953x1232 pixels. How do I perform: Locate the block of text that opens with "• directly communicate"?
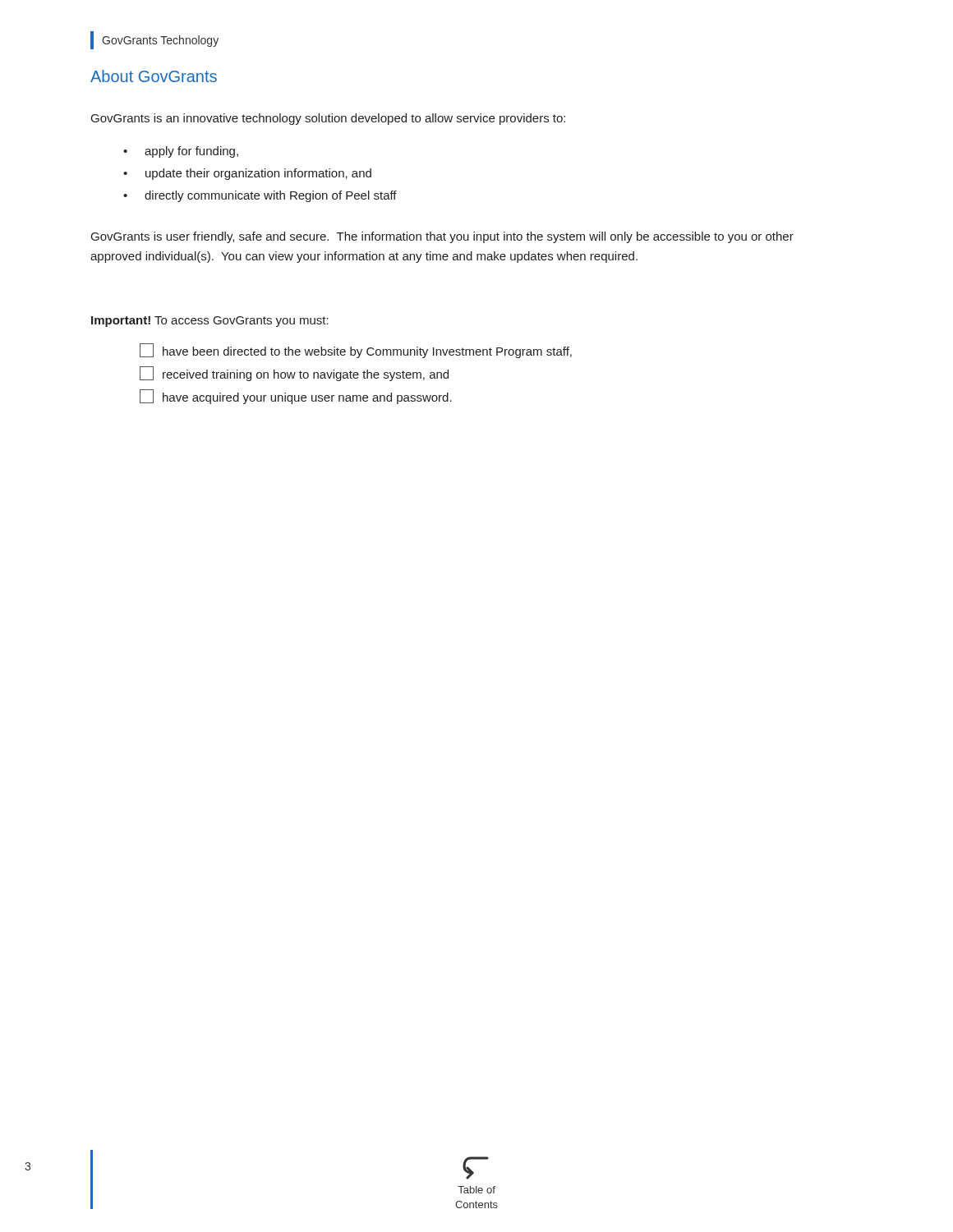260,196
